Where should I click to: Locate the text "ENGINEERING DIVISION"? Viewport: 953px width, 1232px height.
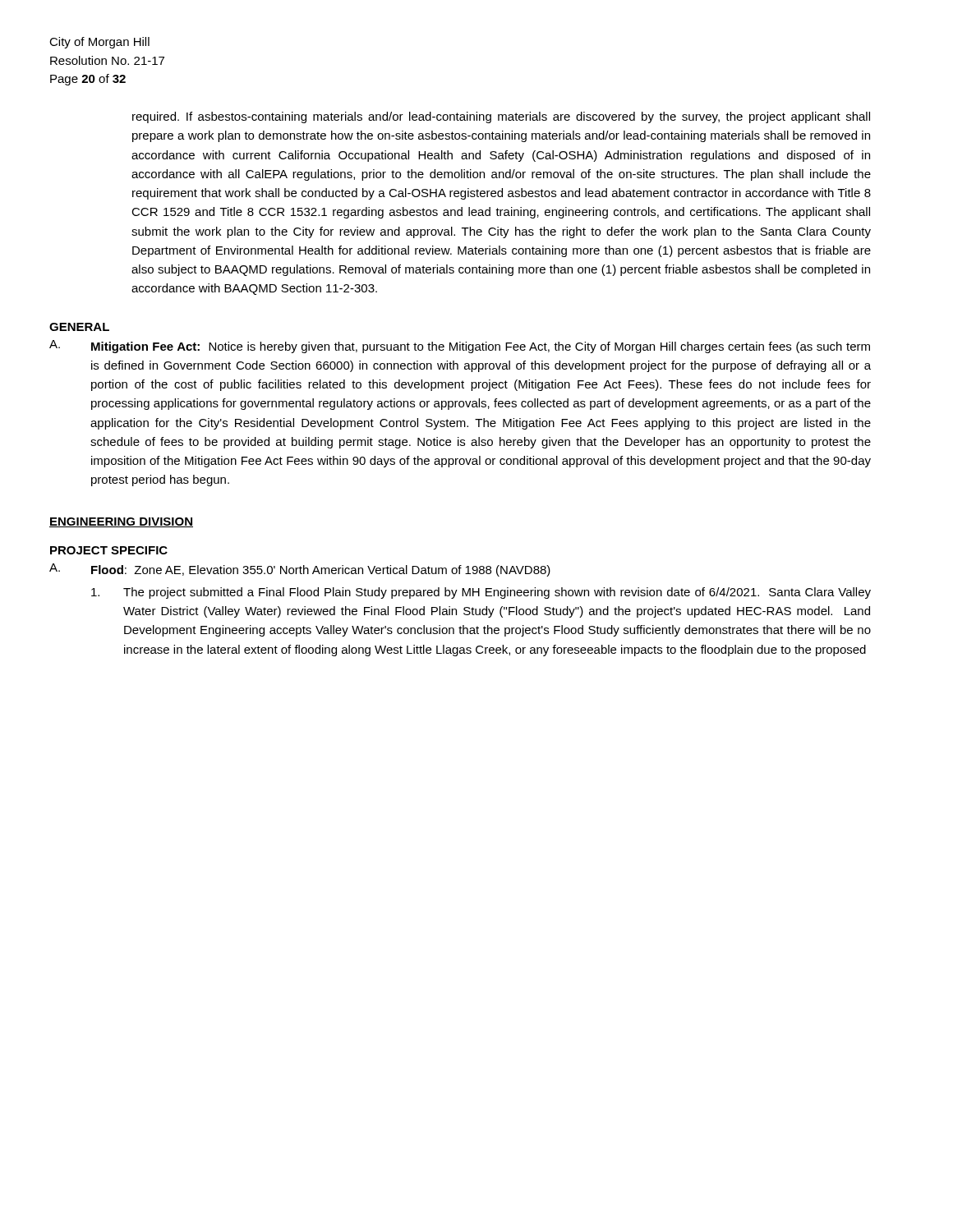[121, 521]
